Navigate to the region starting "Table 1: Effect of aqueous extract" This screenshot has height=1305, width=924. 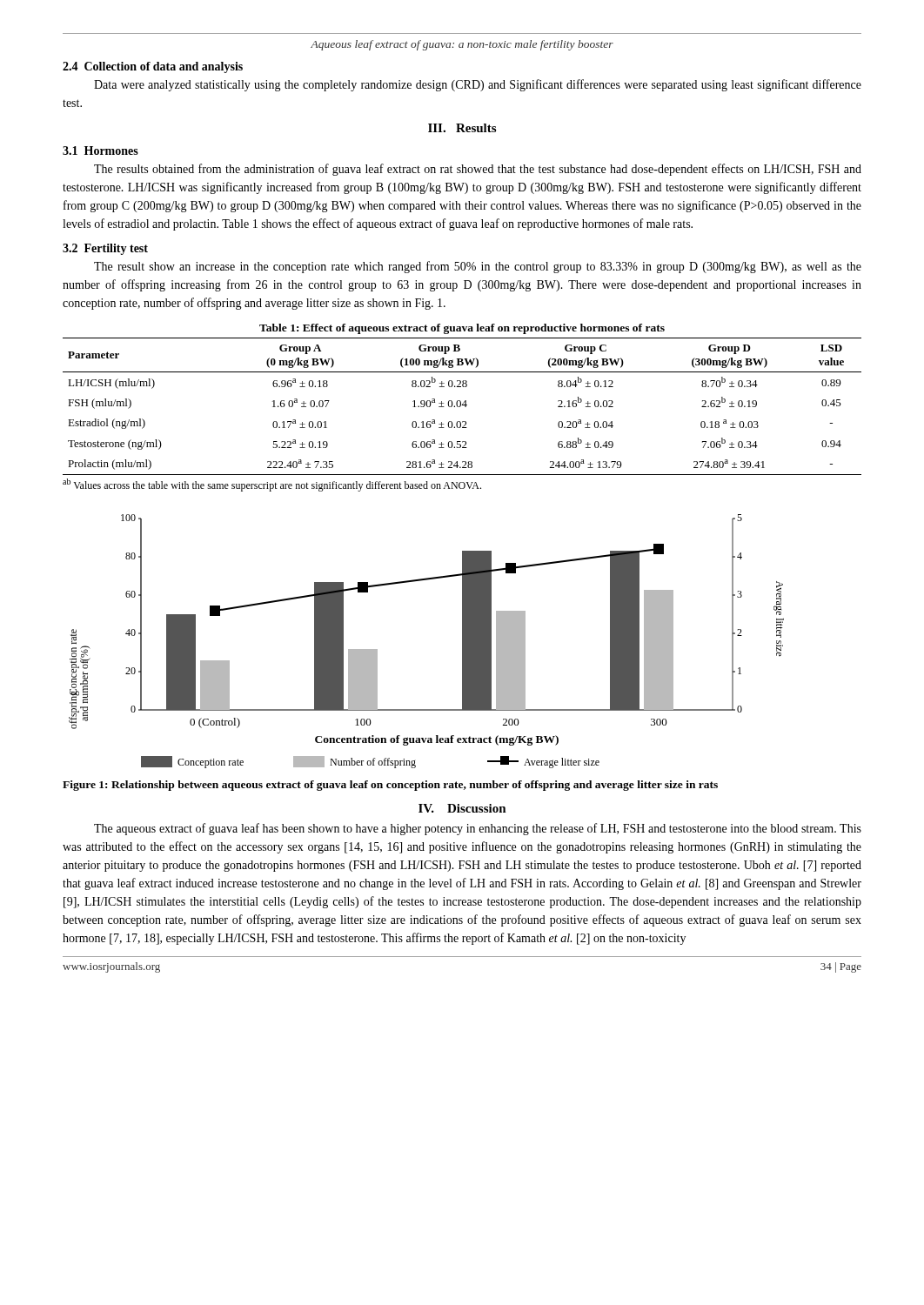[462, 328]
